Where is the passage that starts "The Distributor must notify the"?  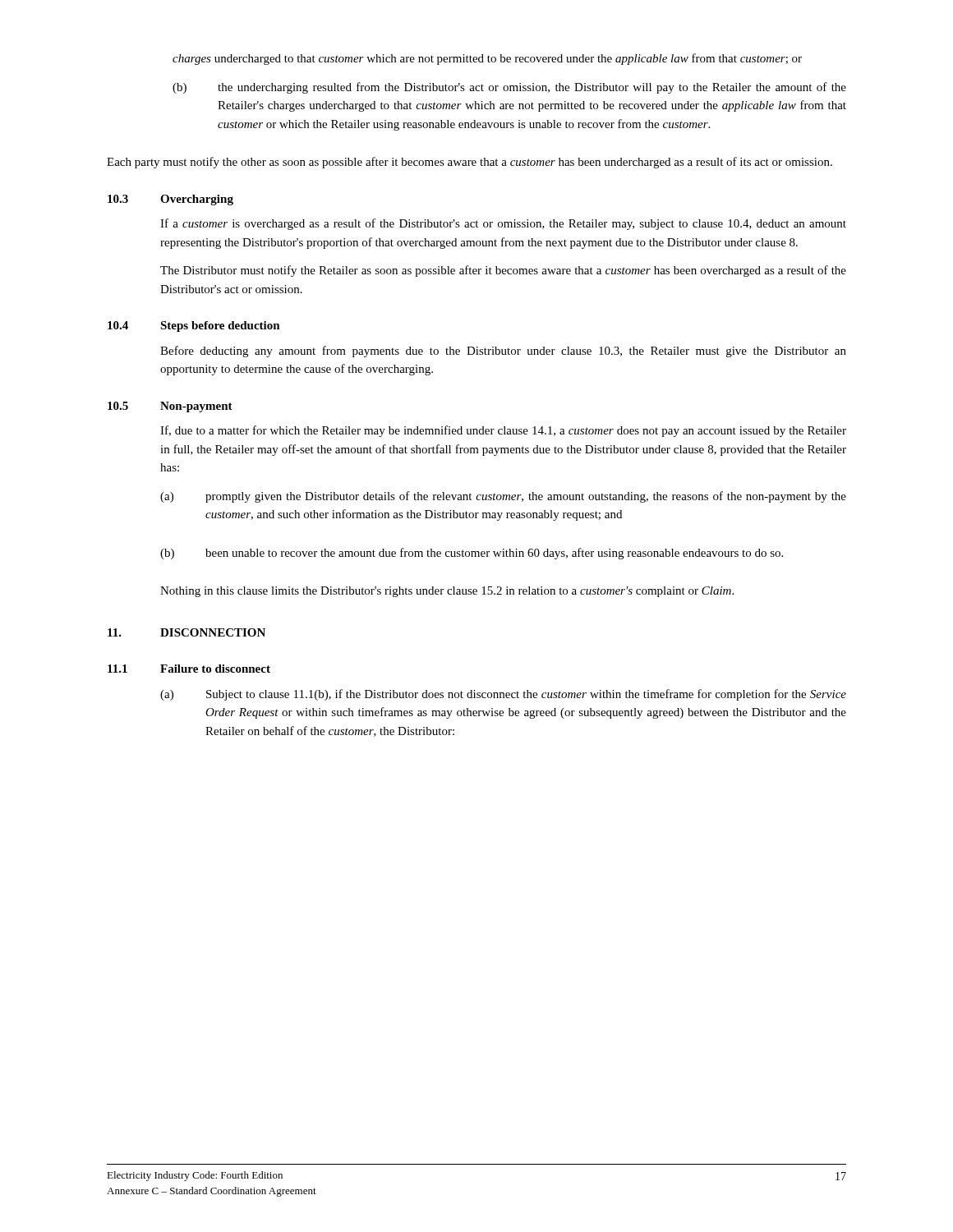click(x=503, y=280)
